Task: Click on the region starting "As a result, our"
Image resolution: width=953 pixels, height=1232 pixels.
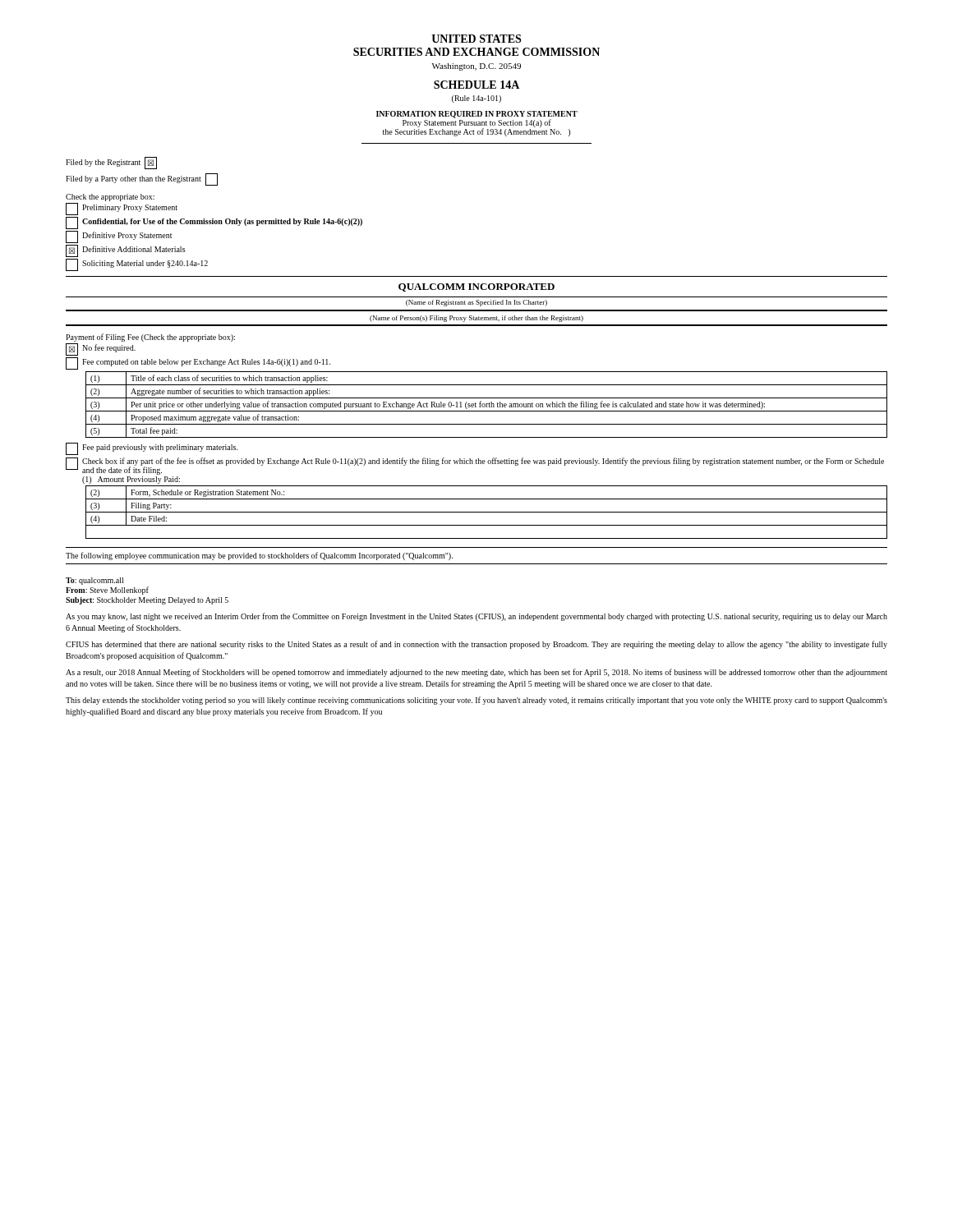Action: 476,678
